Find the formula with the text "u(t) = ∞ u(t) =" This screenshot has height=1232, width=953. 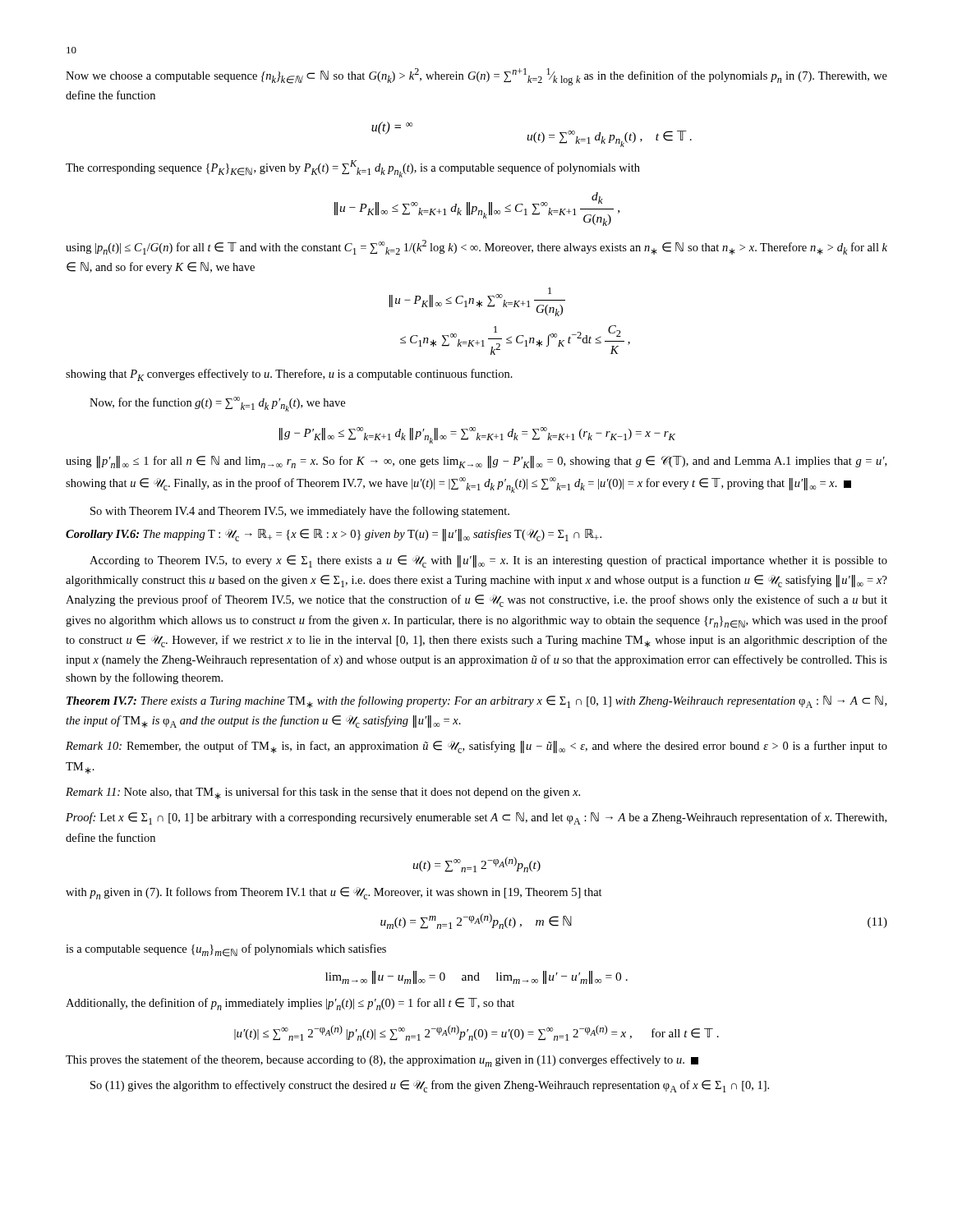532,134
